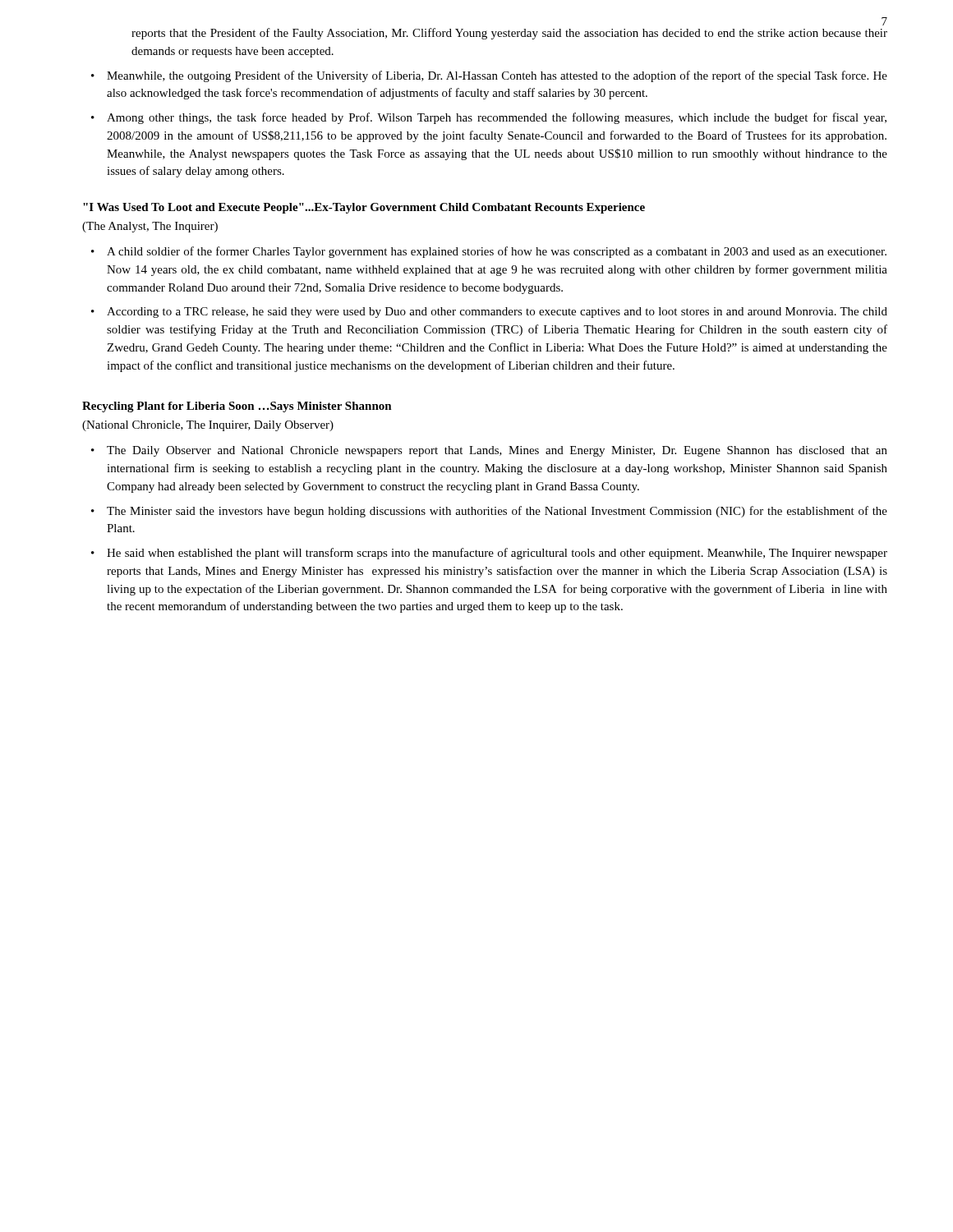Viewport: 953px width, 1232px height.
Task: Locate the list item containing "According to a"
Action: (x=485, y=339)
